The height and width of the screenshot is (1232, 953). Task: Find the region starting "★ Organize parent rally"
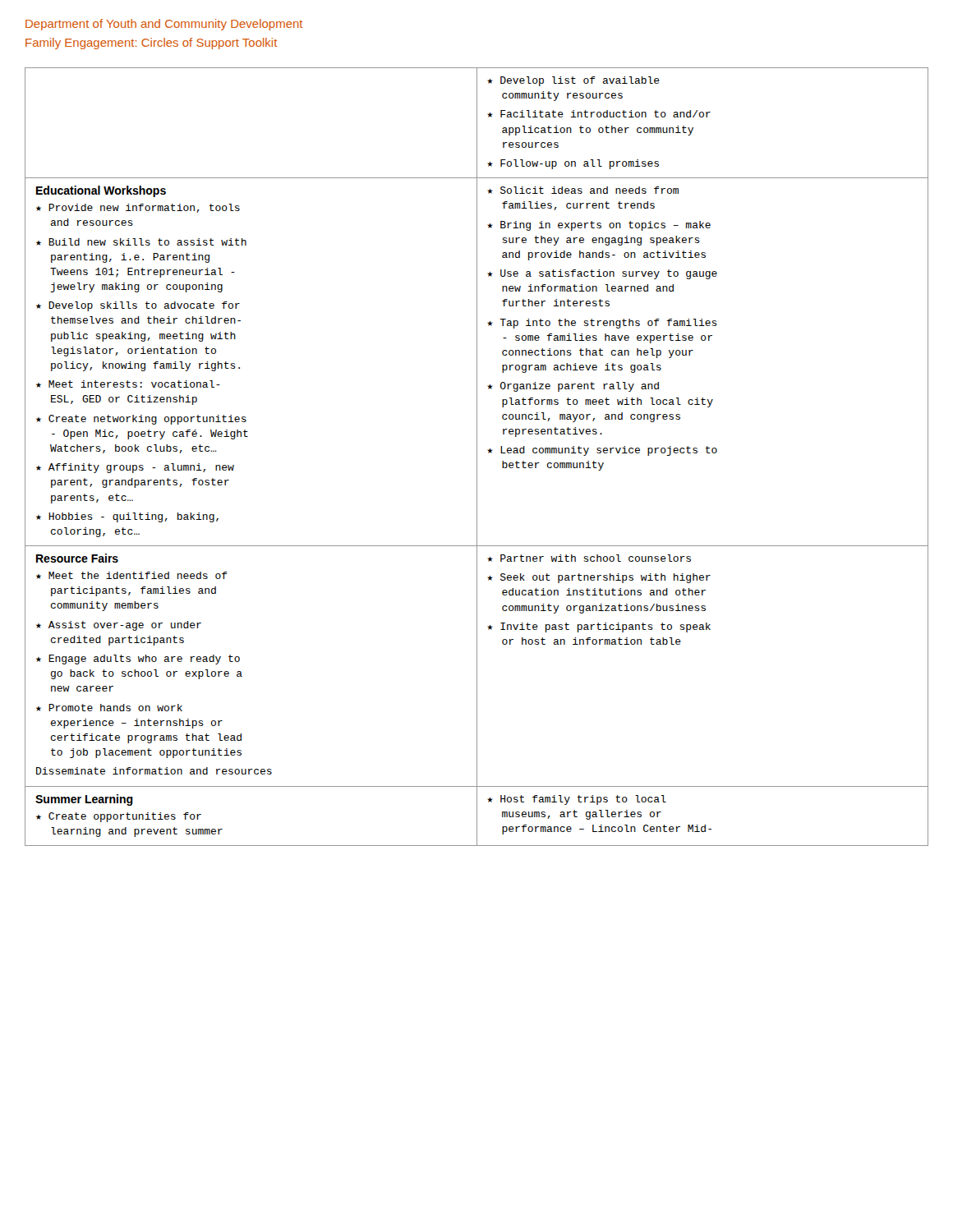click(x=600, y=410)
